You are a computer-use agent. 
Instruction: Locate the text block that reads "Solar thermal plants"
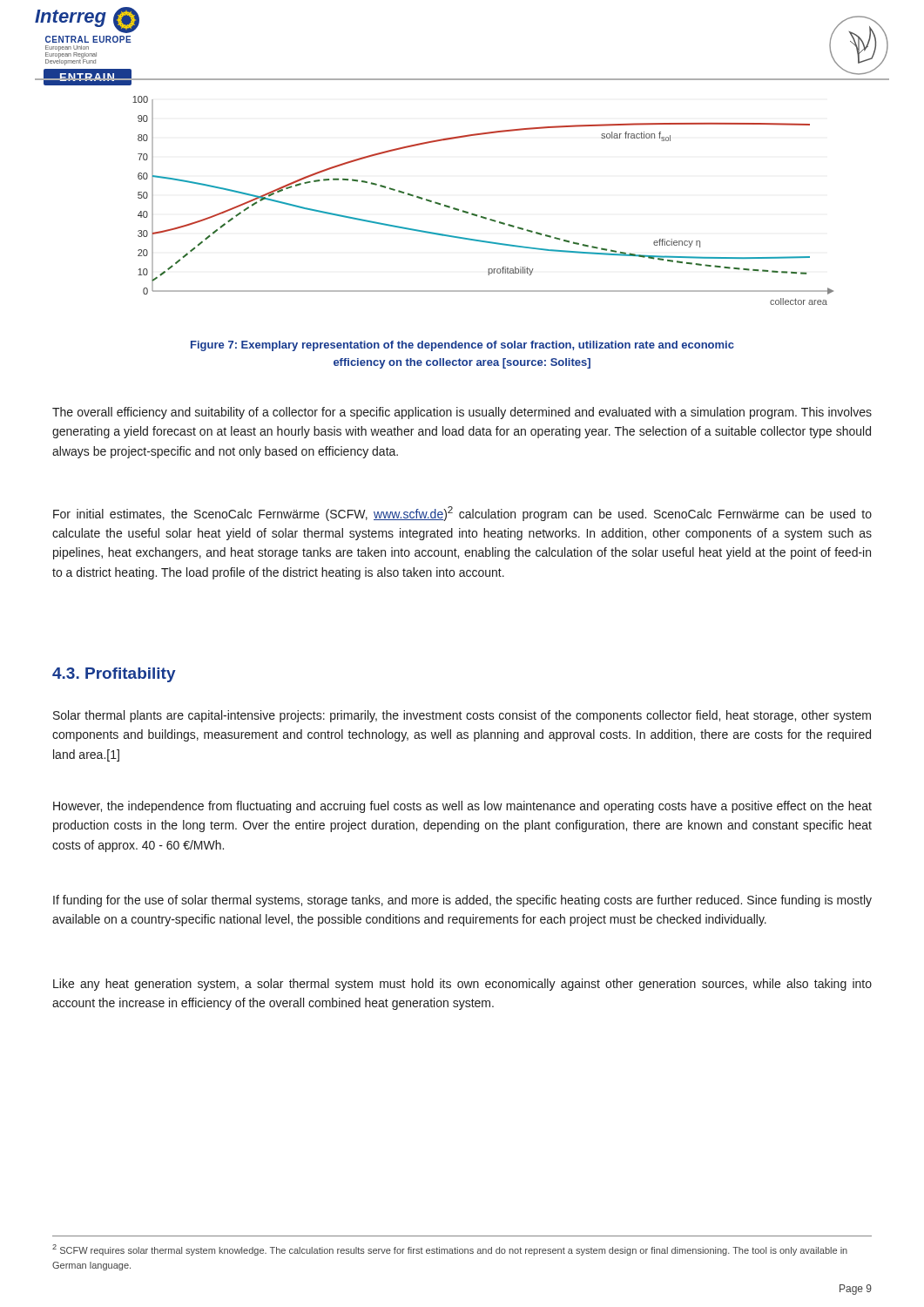pos(462,735)
